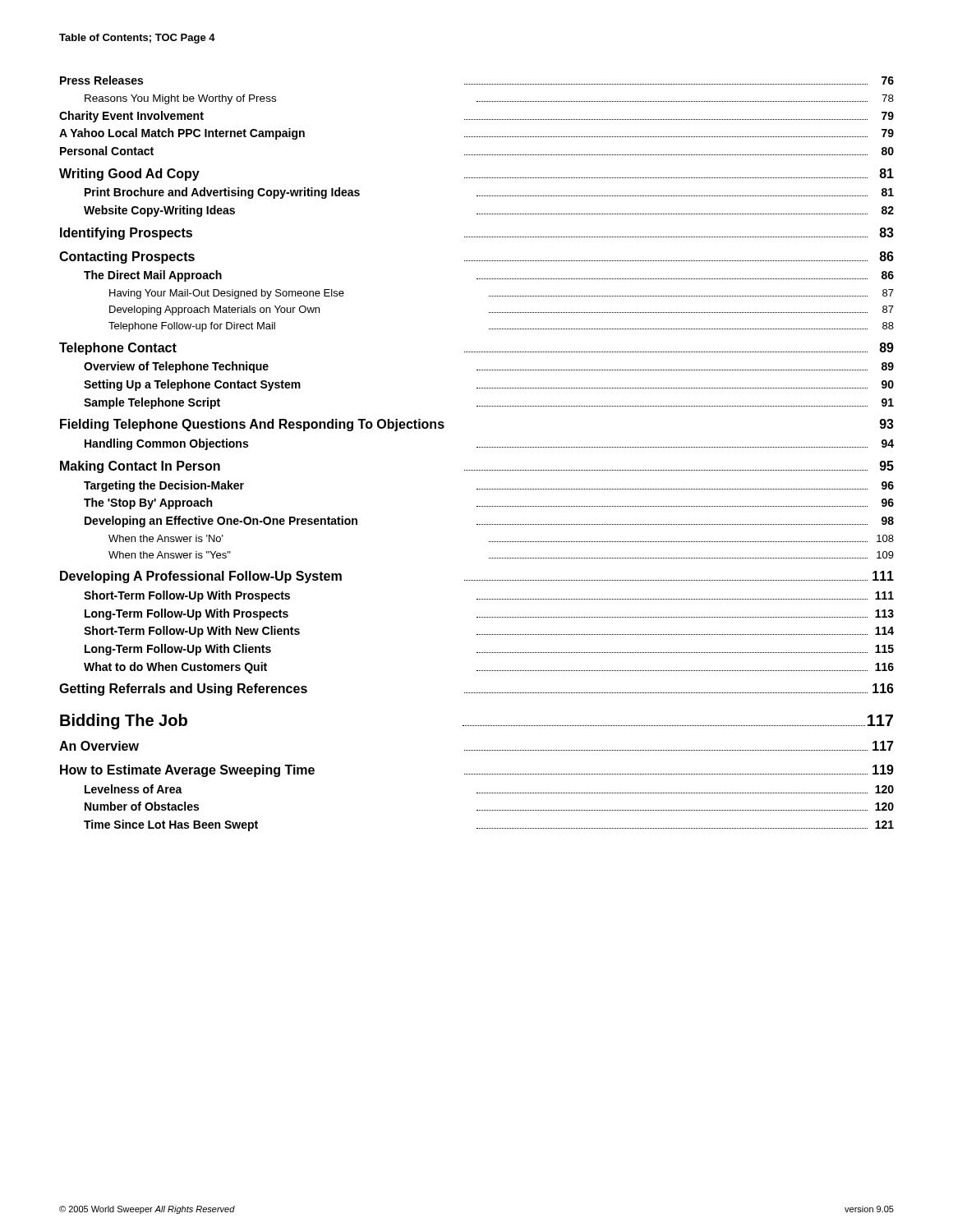The height and width of the screenshot is (1232, 953).
Task: Find the text starting "Writing Good Ad Copy 81"
Action: [x=476, y=174]
